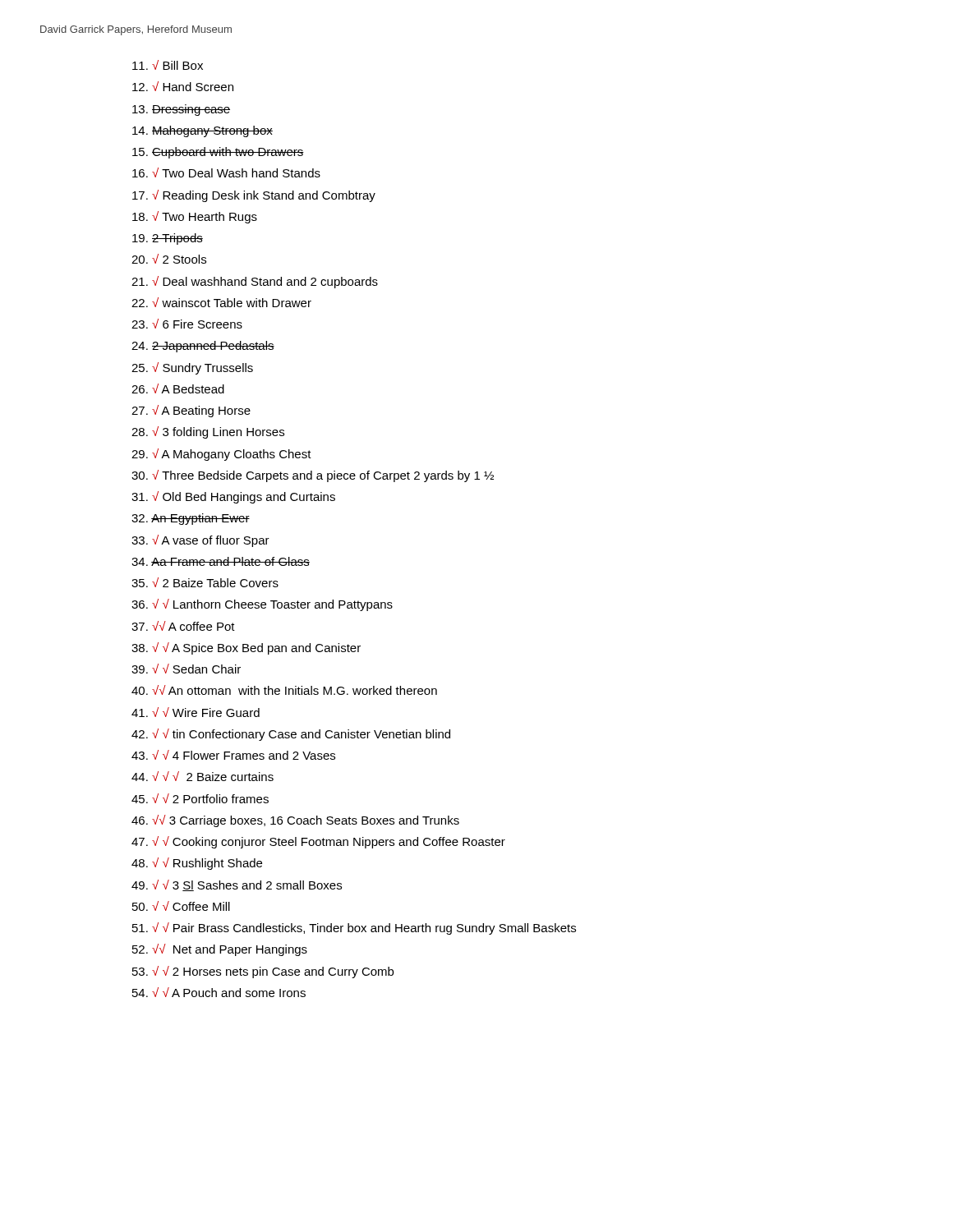Select the list item that reads "52. √√ Net and Paper"
The height and width of the screenshot is (1232, 953).
(219, 949)
